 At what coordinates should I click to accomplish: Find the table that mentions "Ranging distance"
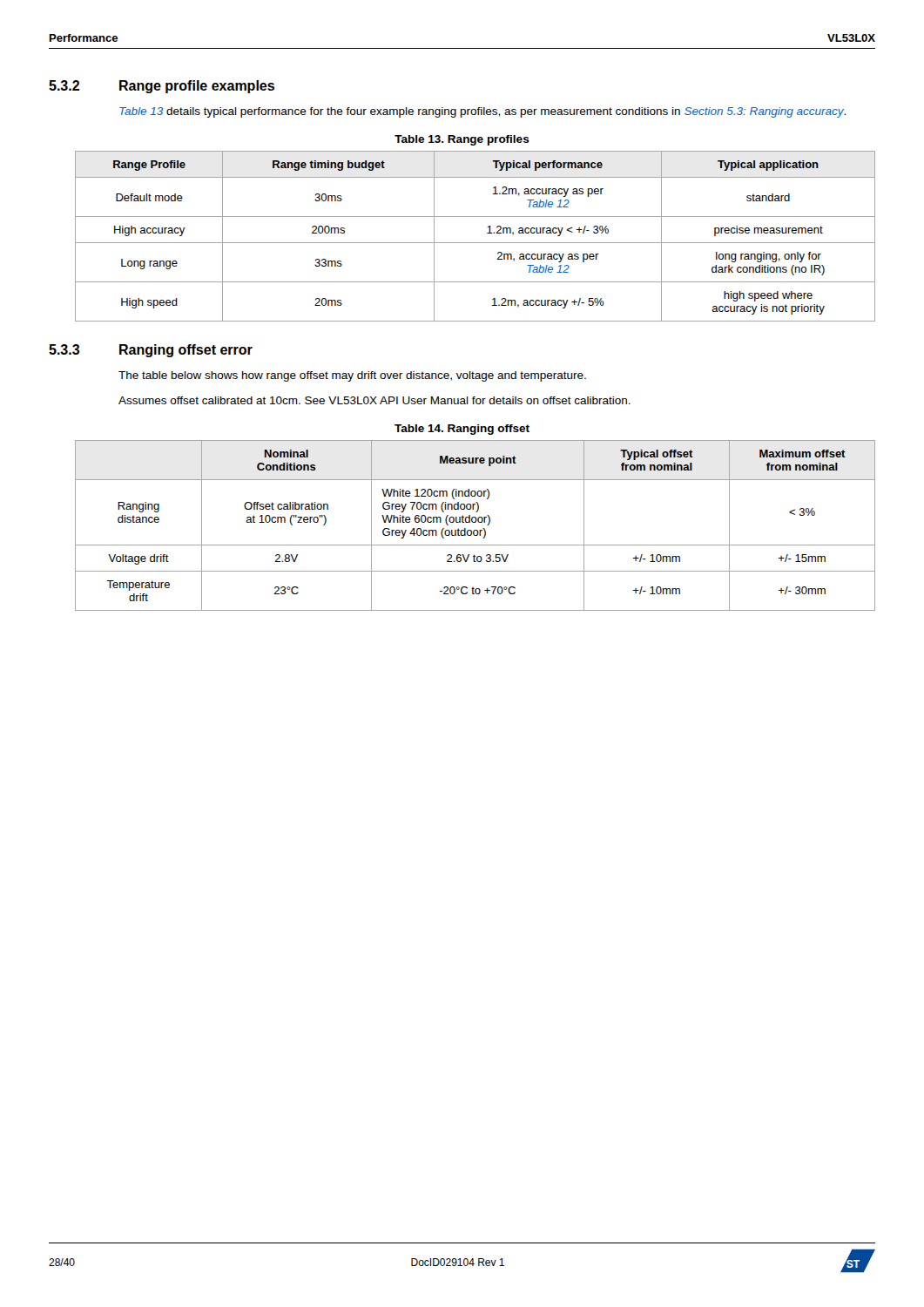(475, 525)
